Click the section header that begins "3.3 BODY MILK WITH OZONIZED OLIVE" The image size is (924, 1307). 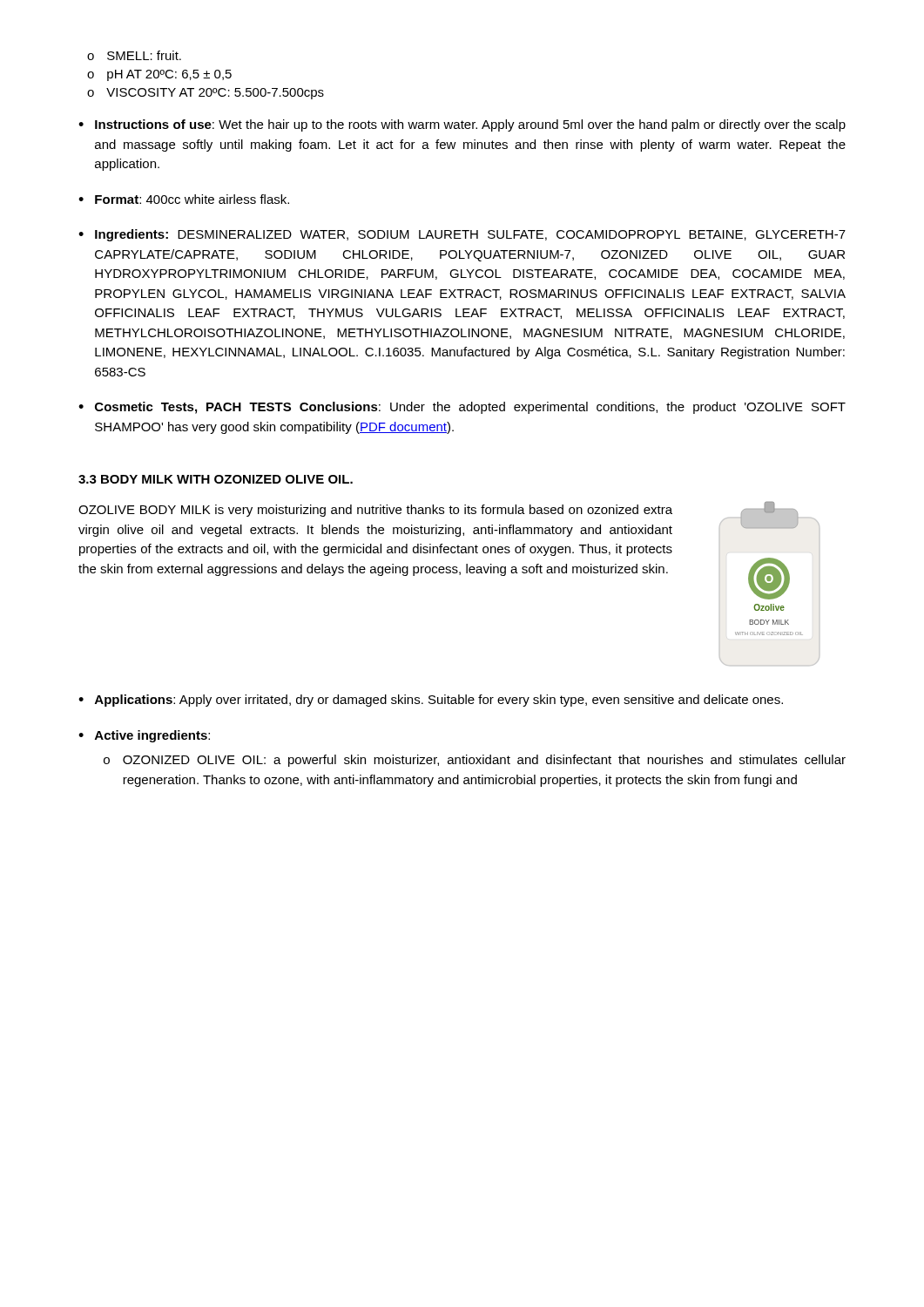point(216,479)
